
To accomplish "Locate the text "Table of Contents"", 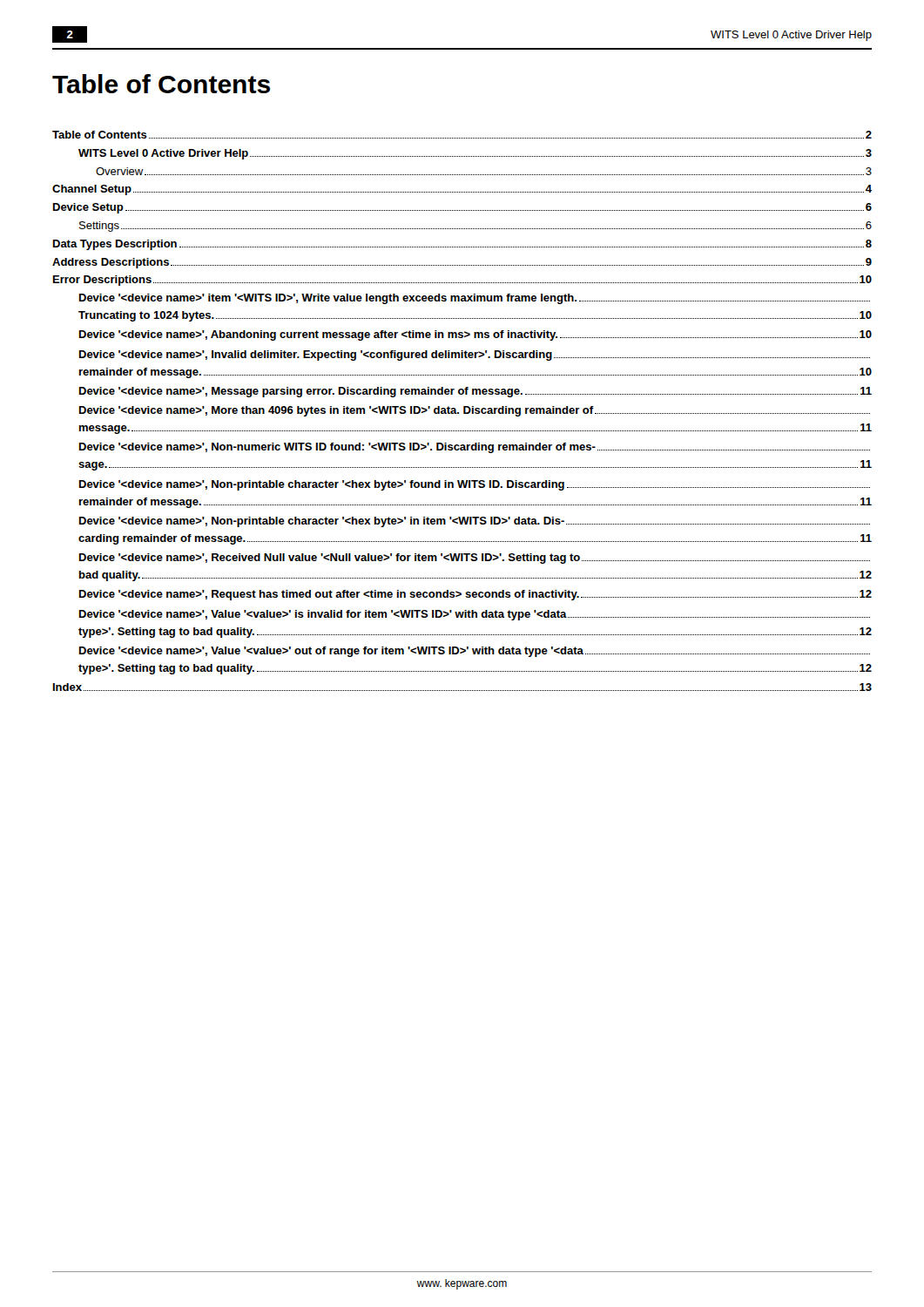I will [162, 84].
